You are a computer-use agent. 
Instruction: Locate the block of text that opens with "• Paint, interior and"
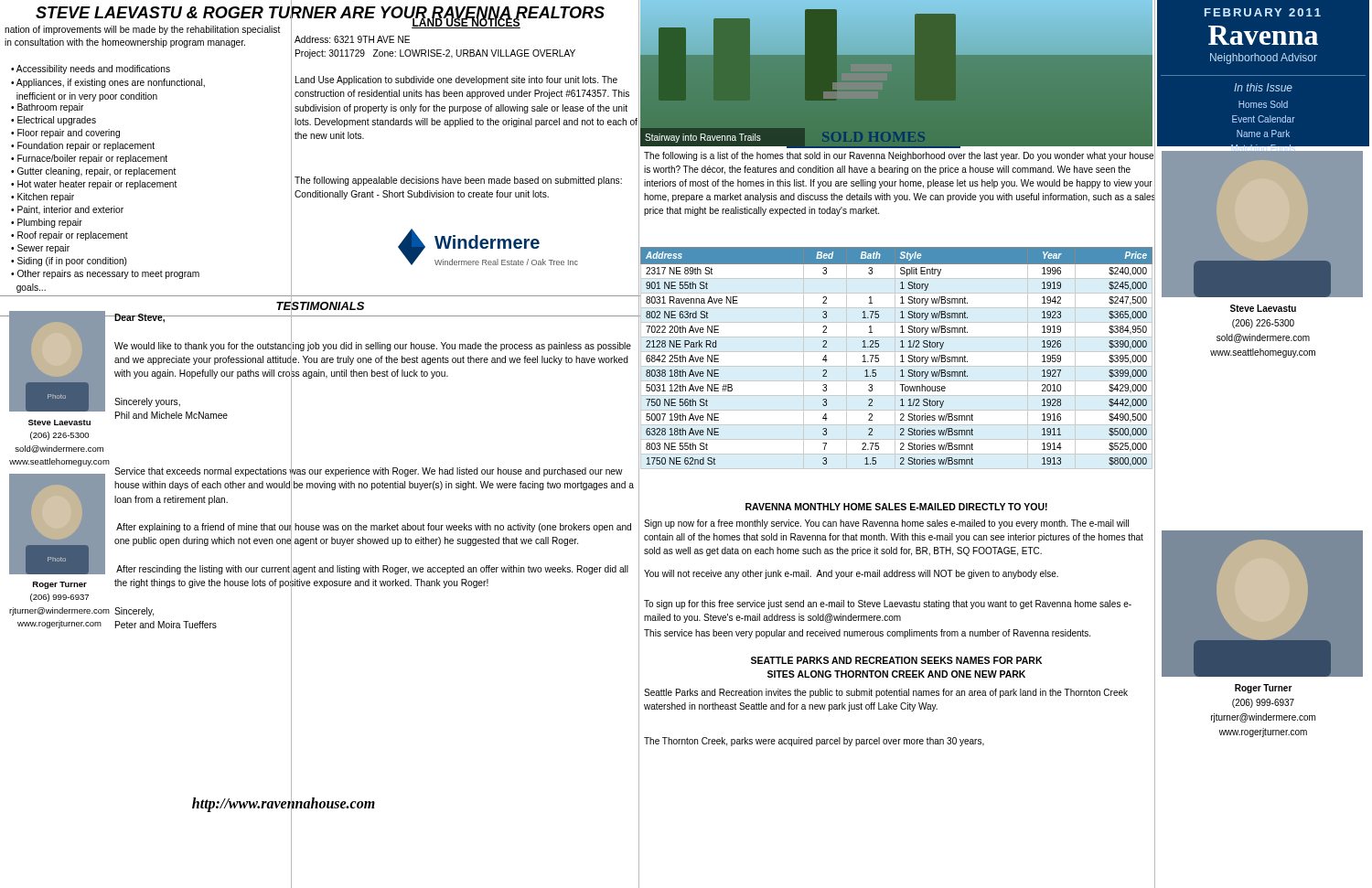(x=67, y=210)
